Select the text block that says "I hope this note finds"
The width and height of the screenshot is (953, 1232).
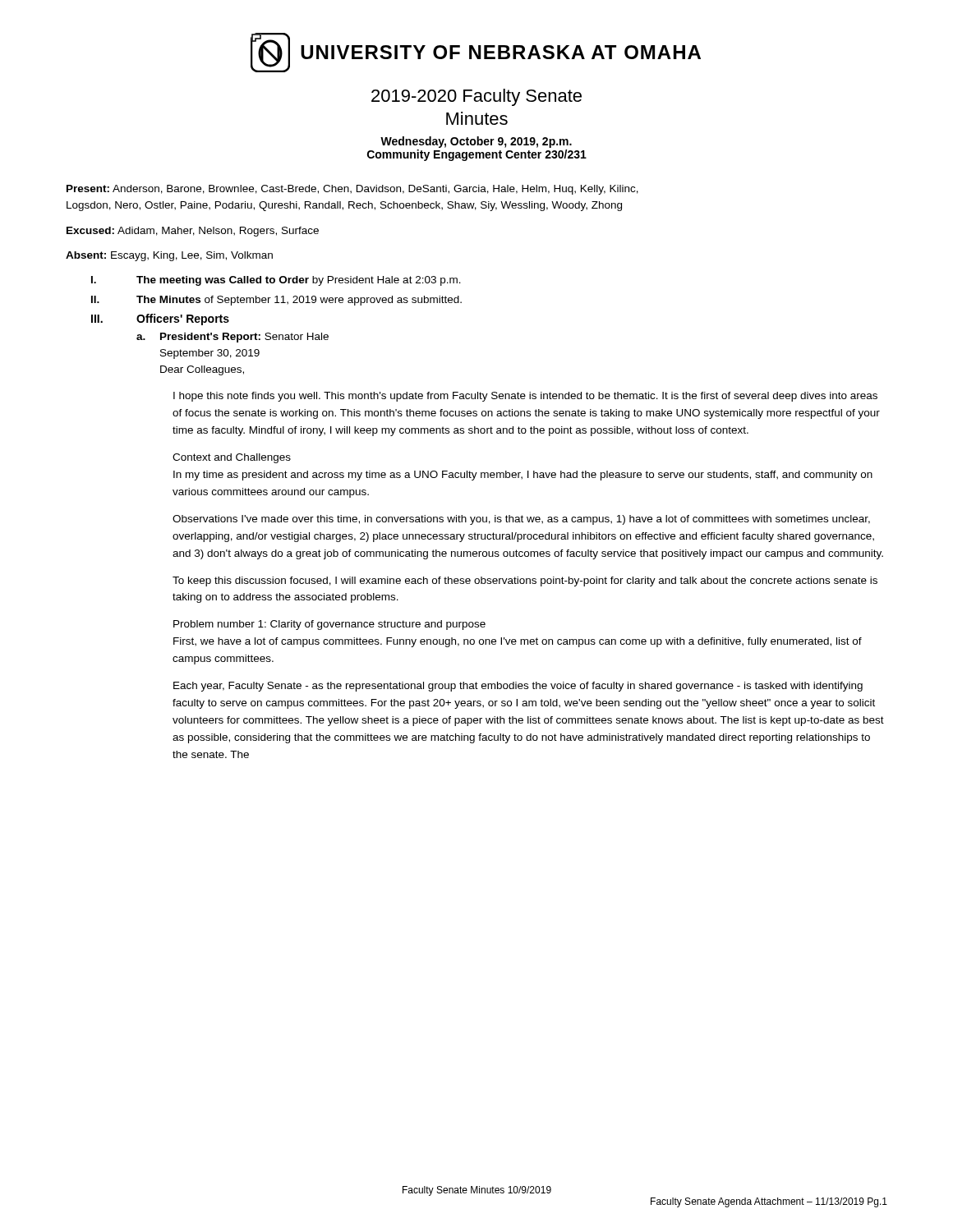point(526,413)
